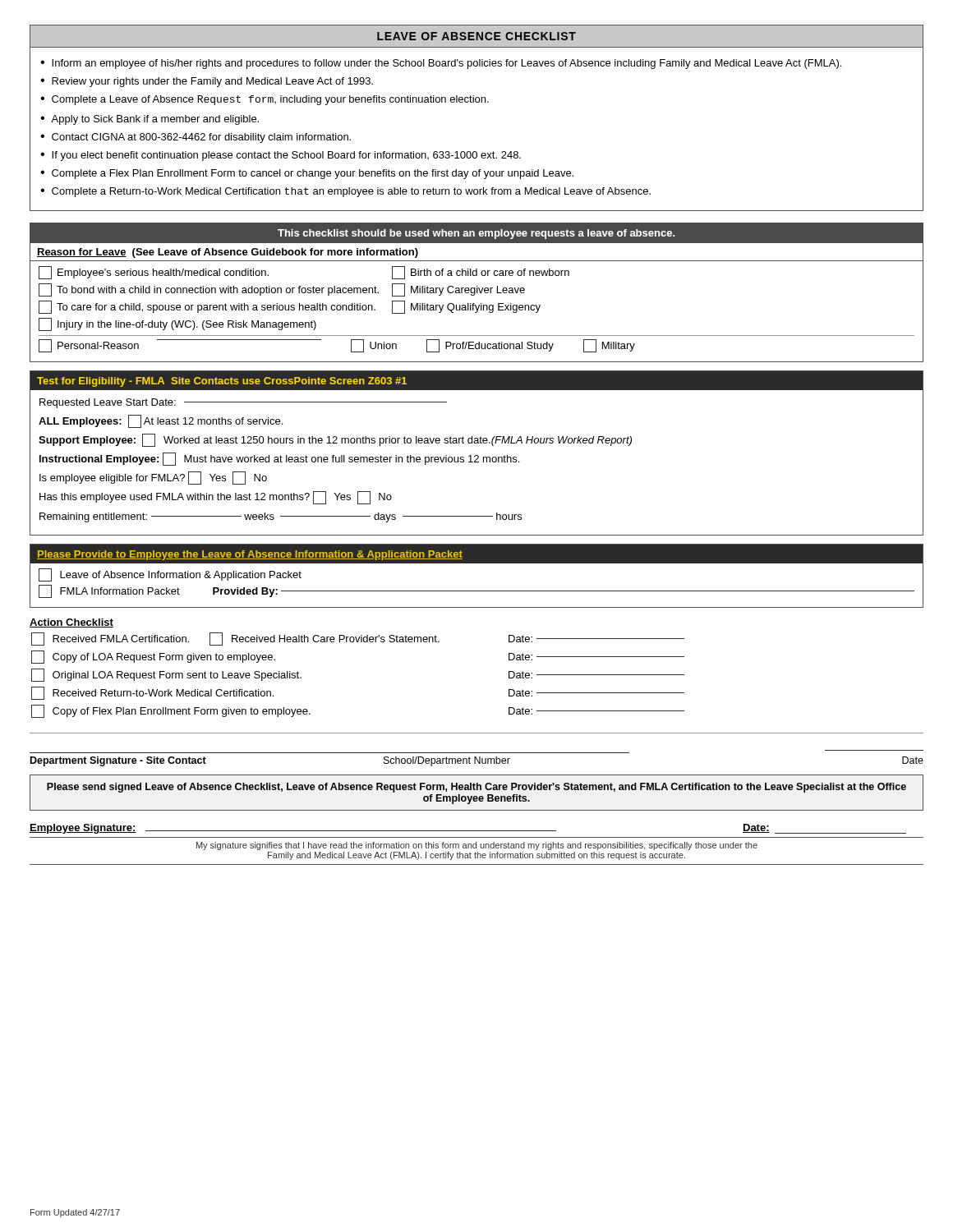Point to "Personal-Reason Union Prof/Educational Study Military"
The height and width of the screenshot is (1232, 953).
click(x=337, y=345)
